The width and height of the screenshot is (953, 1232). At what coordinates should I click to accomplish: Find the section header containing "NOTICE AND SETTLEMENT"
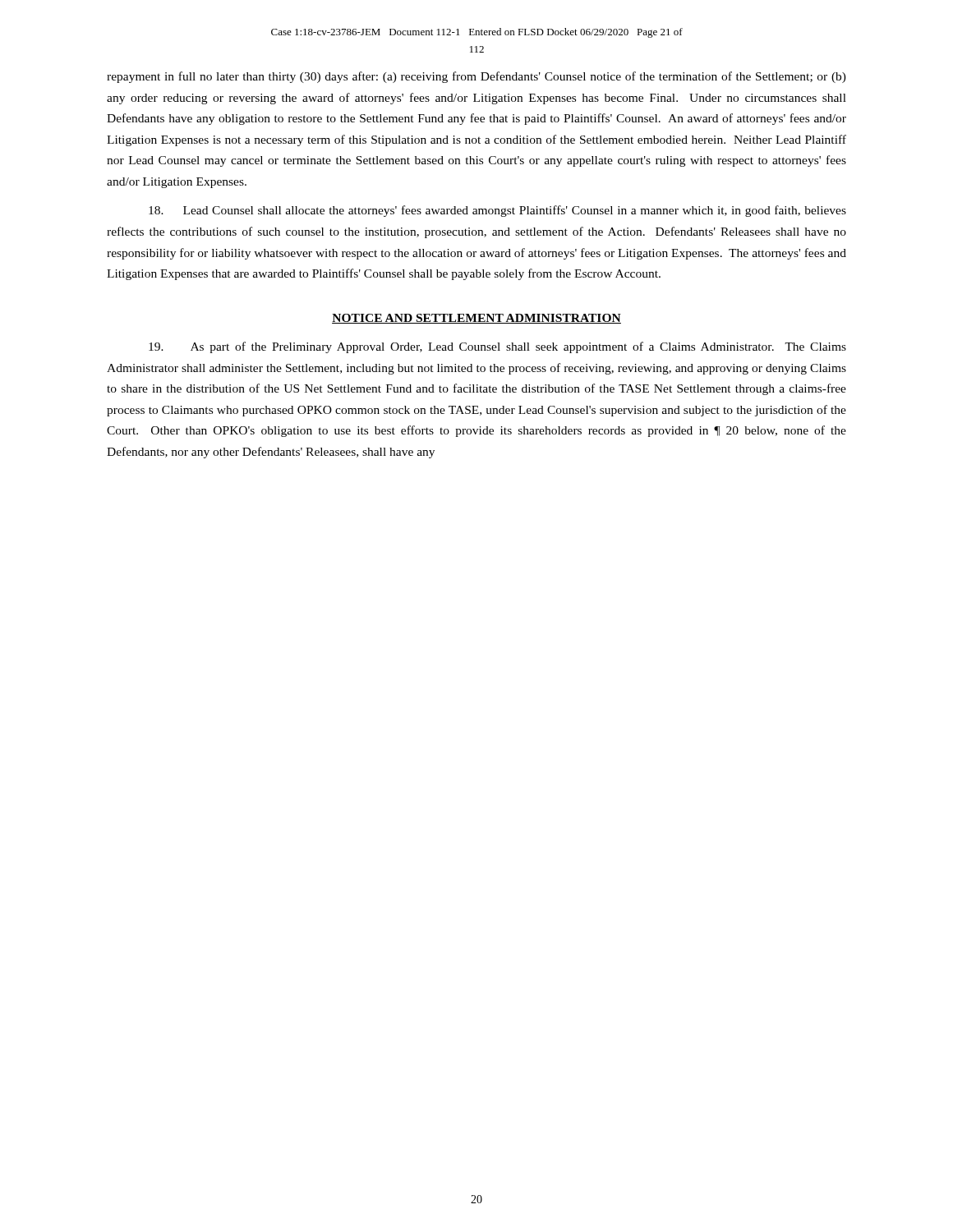pos(476,317)
